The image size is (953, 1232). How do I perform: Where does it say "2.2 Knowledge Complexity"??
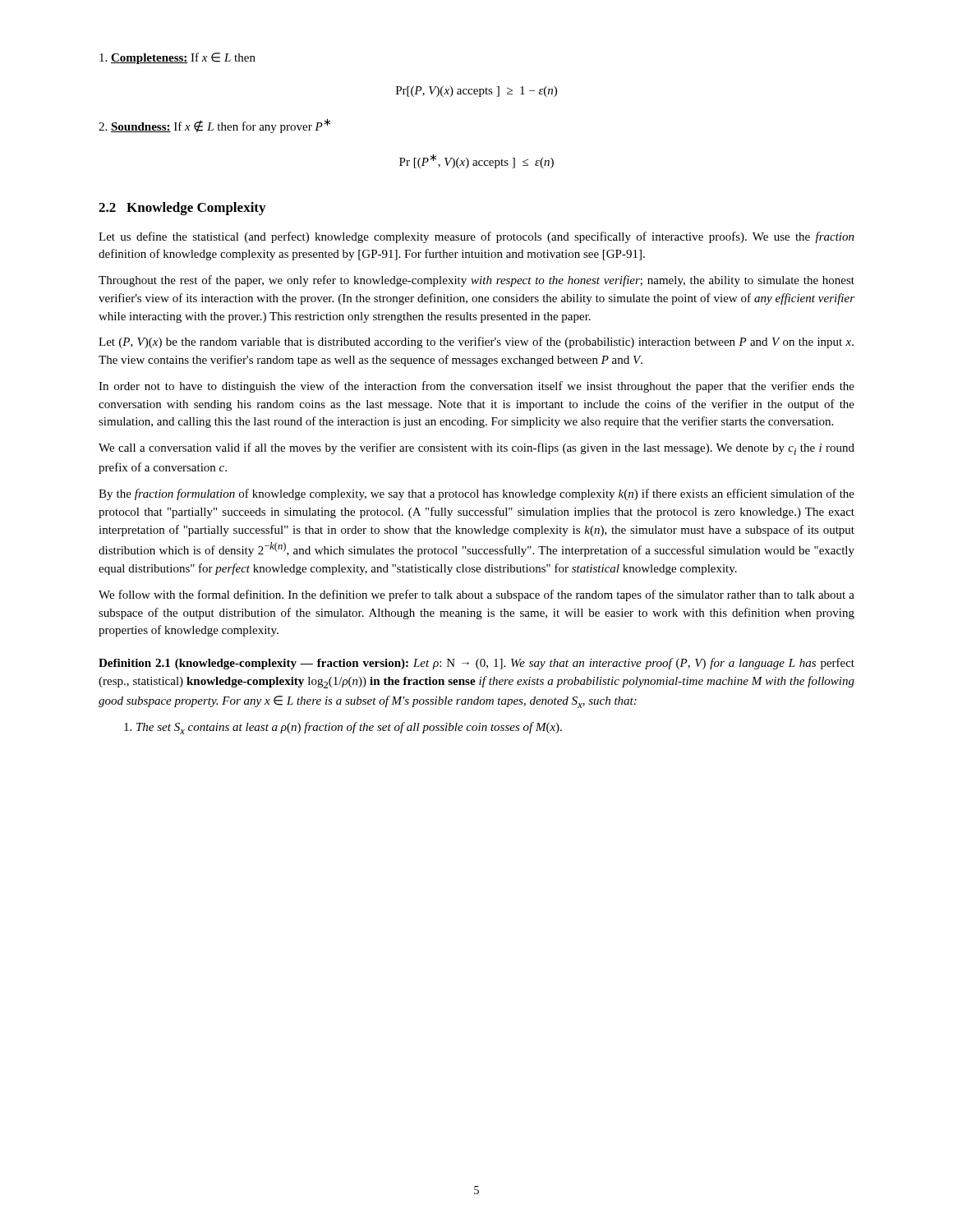click(182, 207)
